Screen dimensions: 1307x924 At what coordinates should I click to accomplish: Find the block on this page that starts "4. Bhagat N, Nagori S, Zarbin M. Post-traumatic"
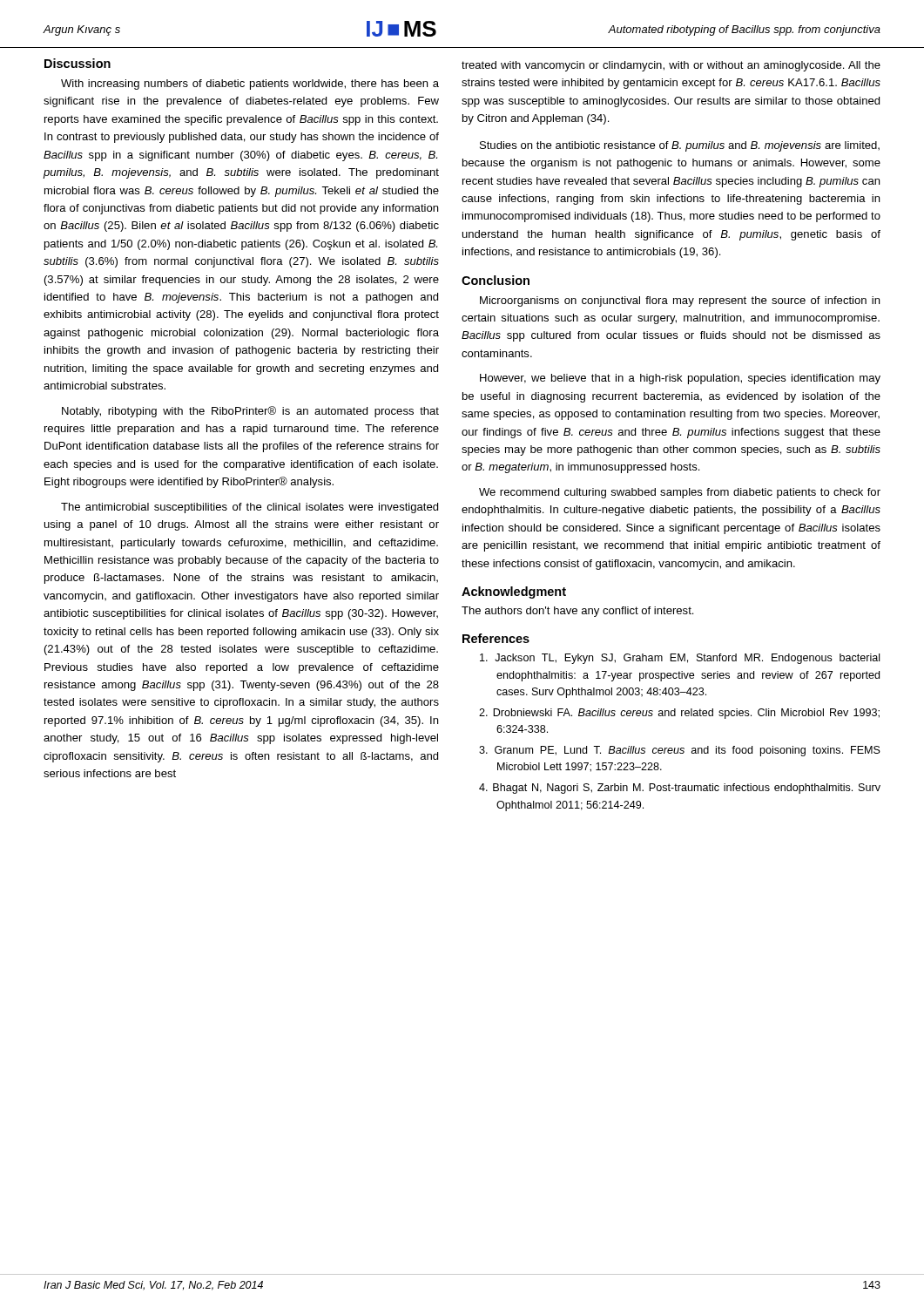coord(680,797)
